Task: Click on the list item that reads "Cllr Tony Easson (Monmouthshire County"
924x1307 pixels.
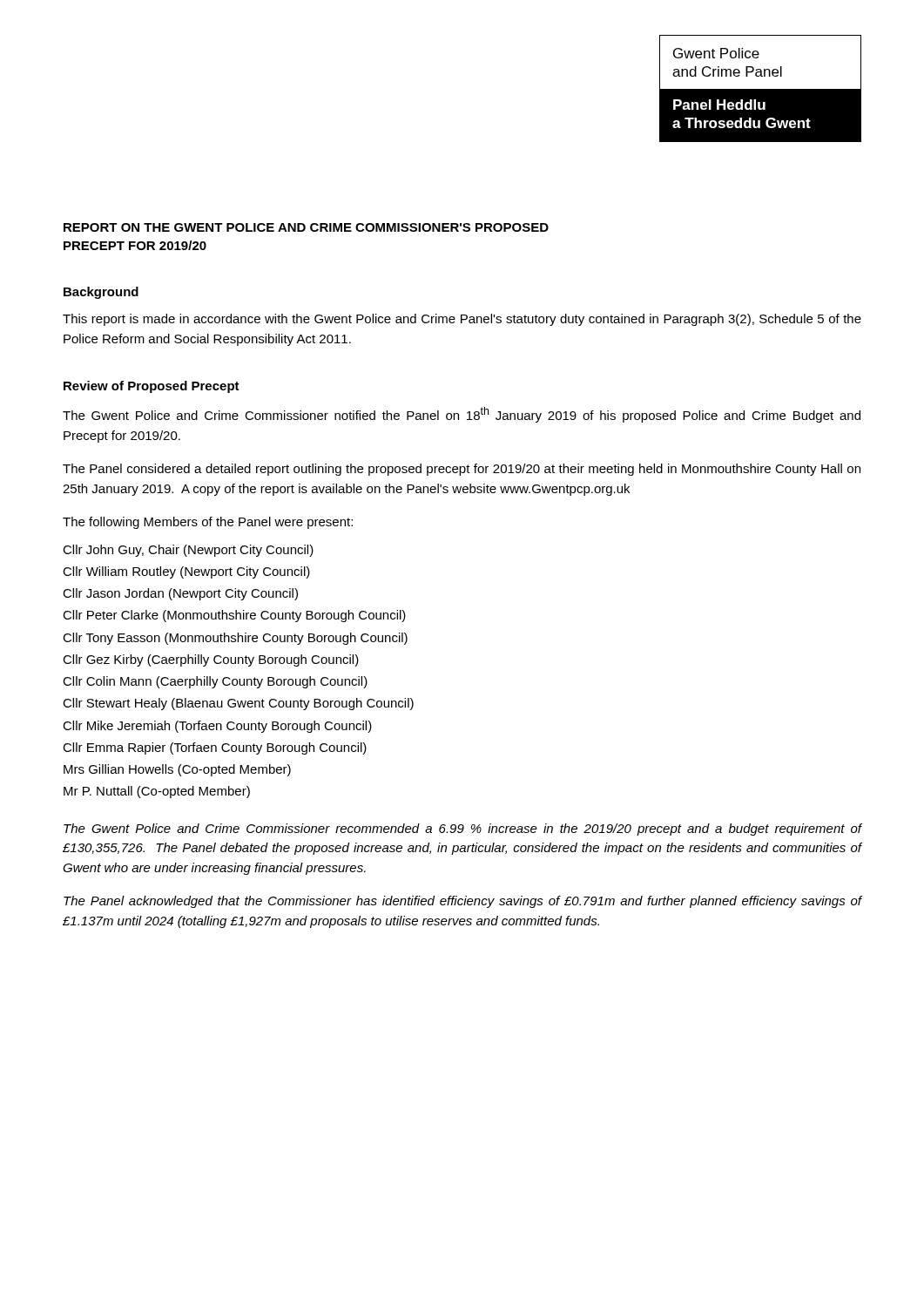Action: [x=235, y=637]
